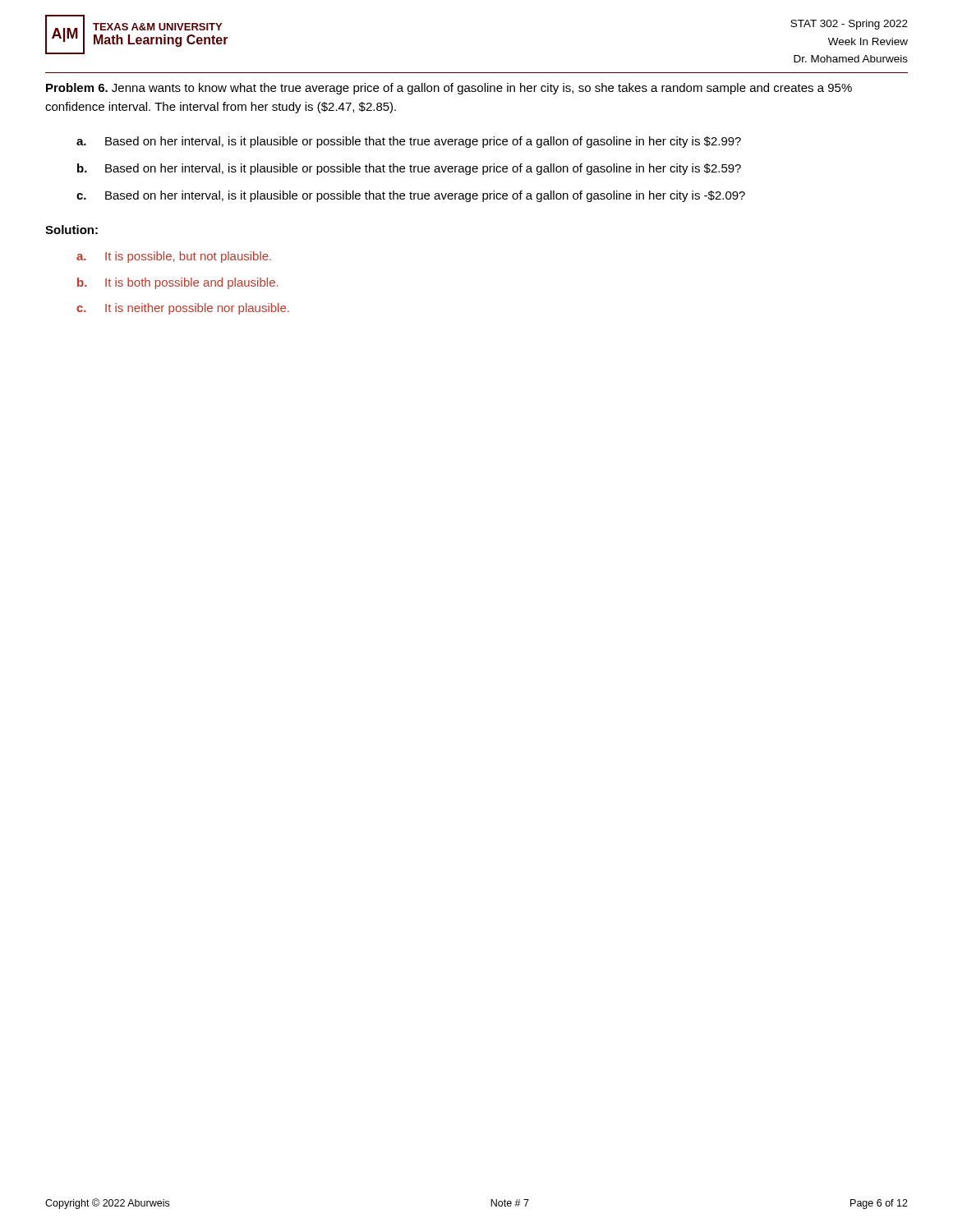Navigate to the element starting "Problem 6. Jenna wants to know what"

[x=449, y=97]
